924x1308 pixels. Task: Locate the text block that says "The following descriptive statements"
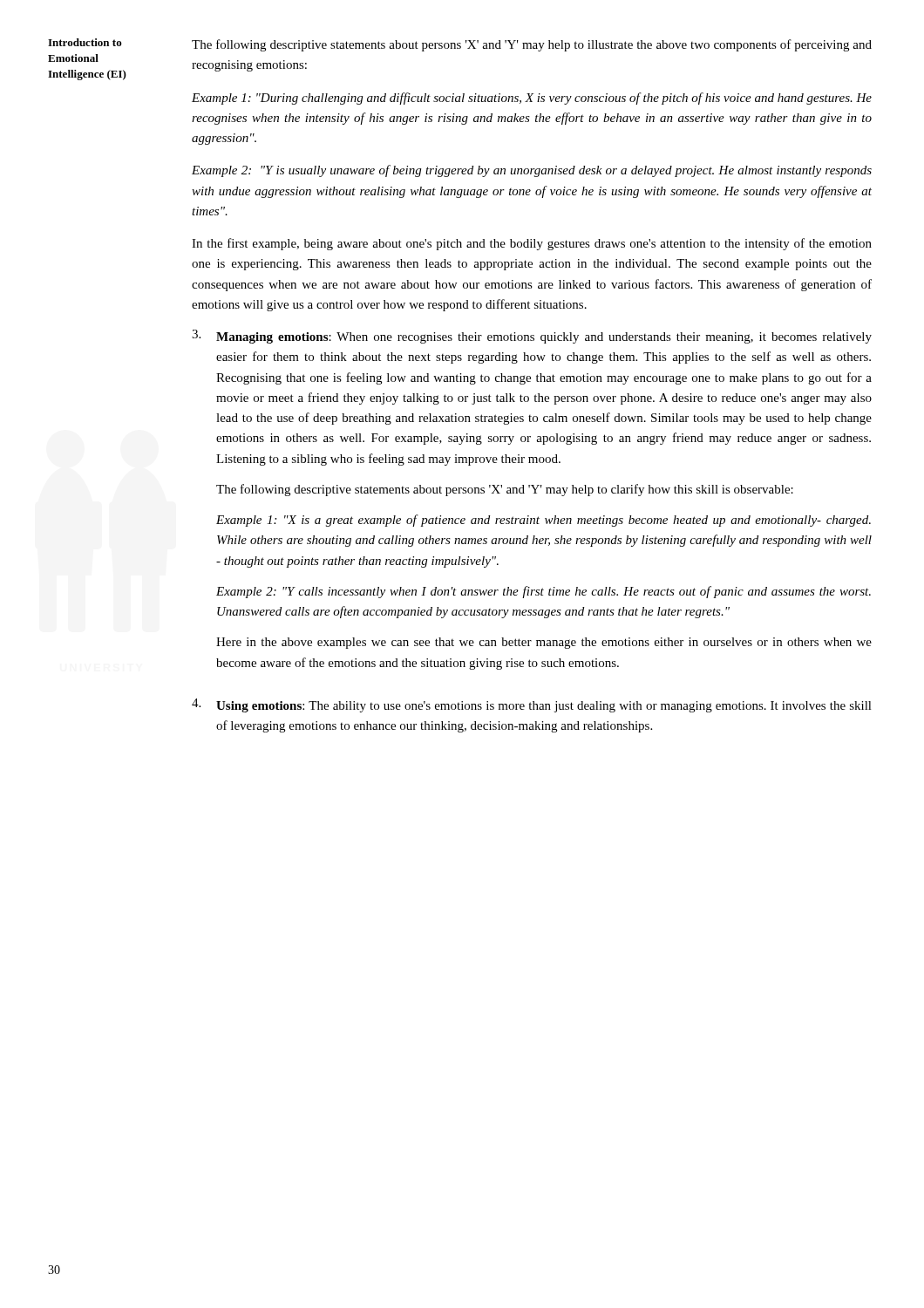[532, 55]
